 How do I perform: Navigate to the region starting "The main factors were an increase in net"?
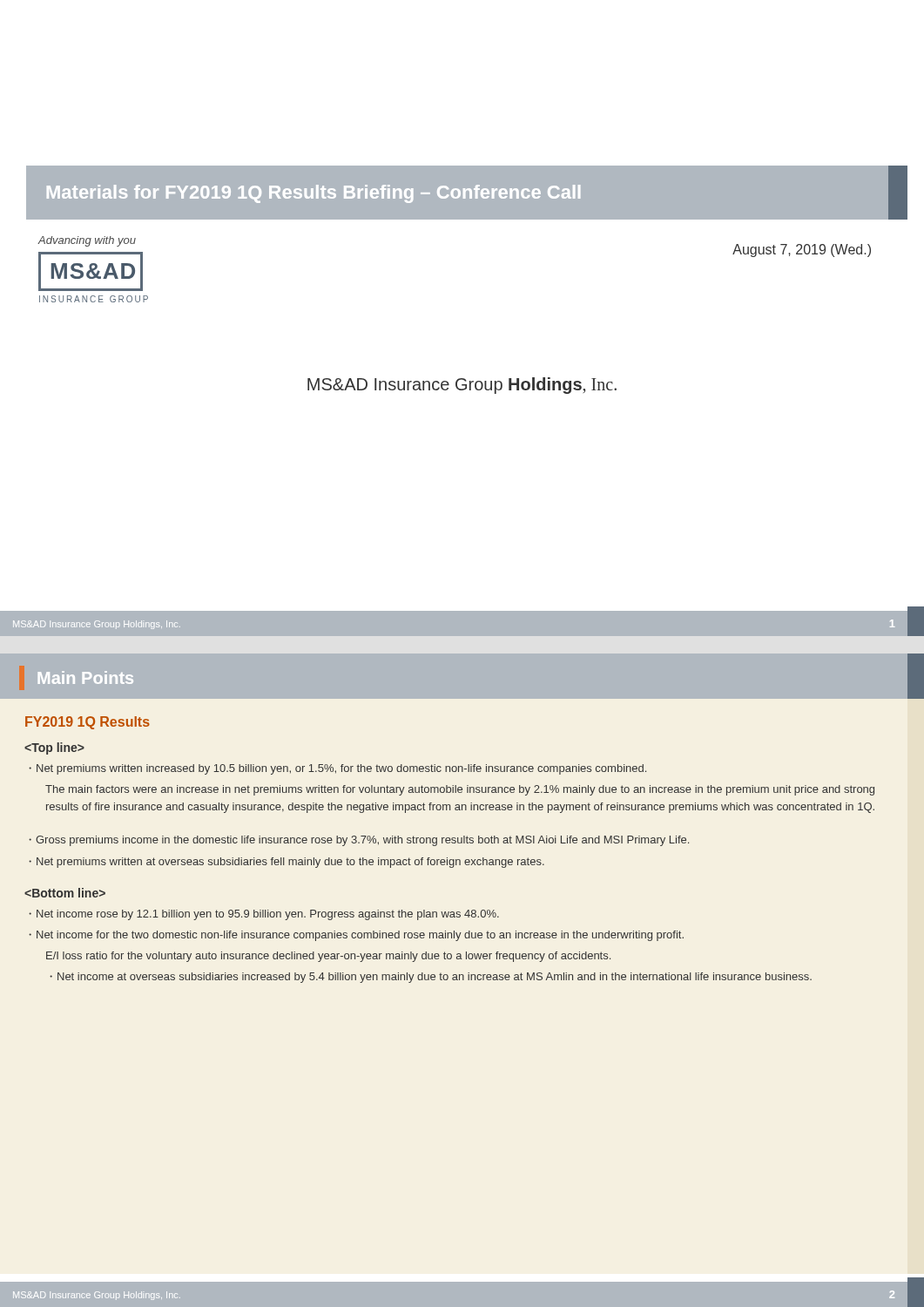coord(460,798)
